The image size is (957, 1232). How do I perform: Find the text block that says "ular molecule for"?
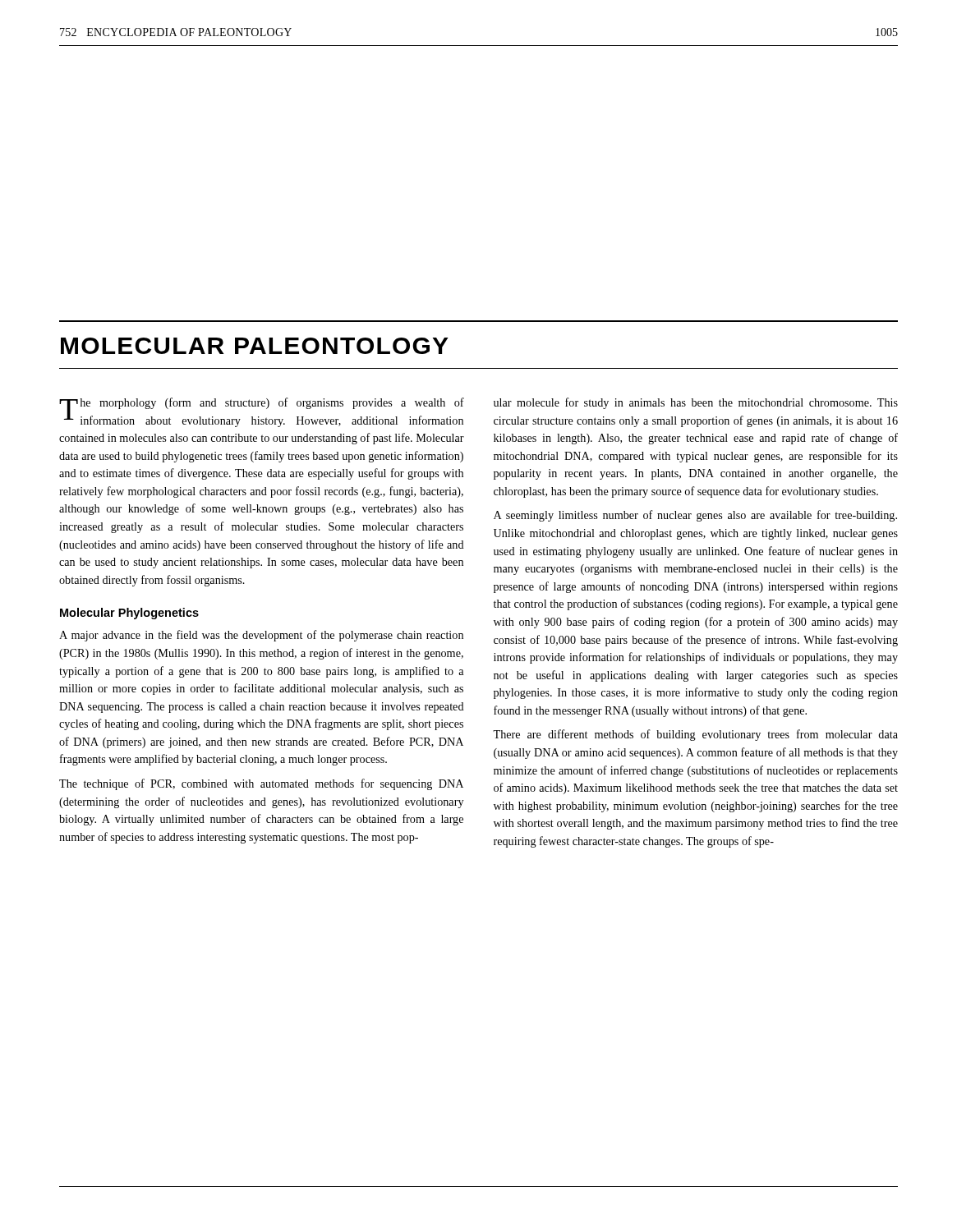pyautogui.click(x=696, y=622)
